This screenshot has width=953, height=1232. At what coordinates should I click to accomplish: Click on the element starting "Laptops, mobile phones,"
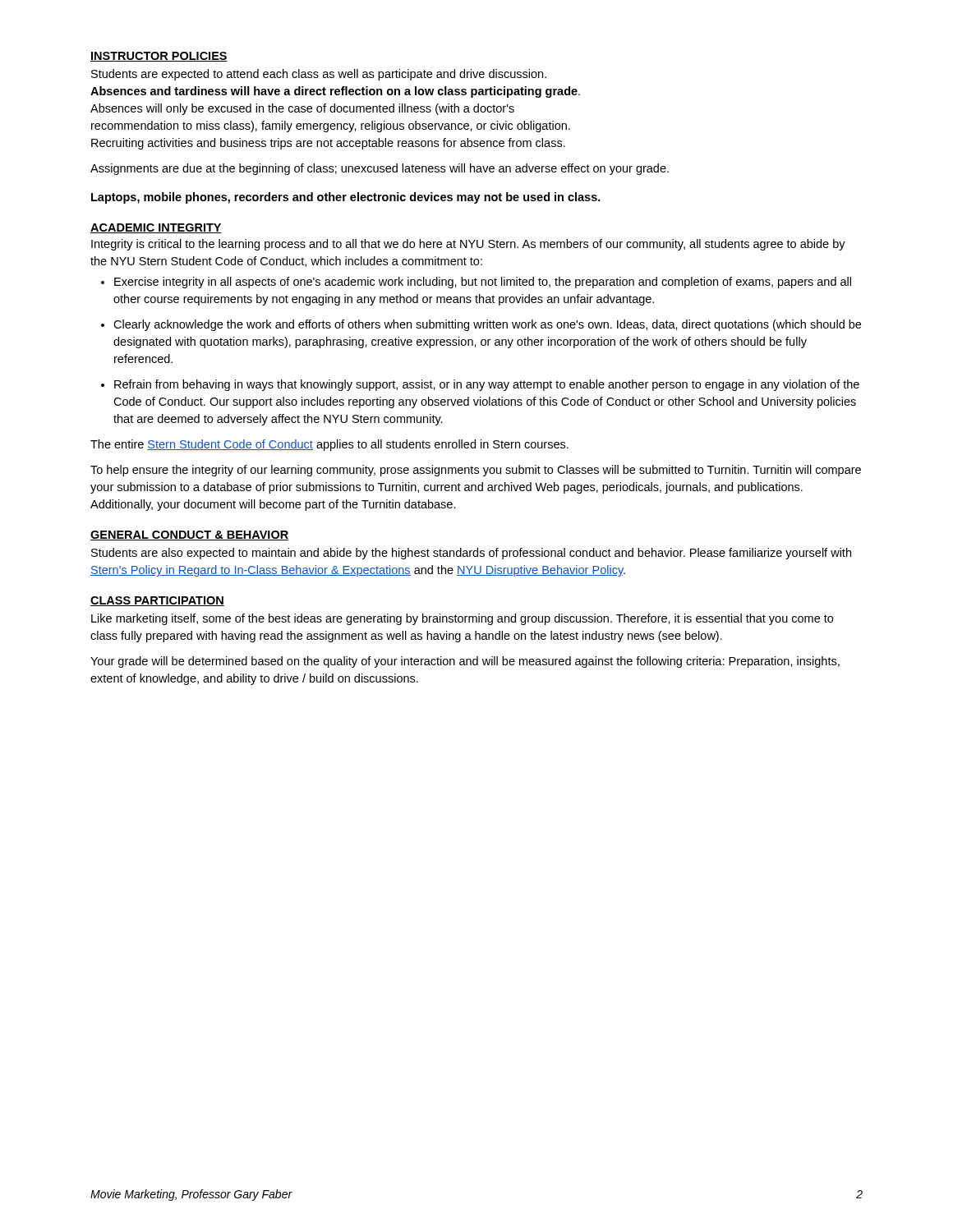click(346, 197)
